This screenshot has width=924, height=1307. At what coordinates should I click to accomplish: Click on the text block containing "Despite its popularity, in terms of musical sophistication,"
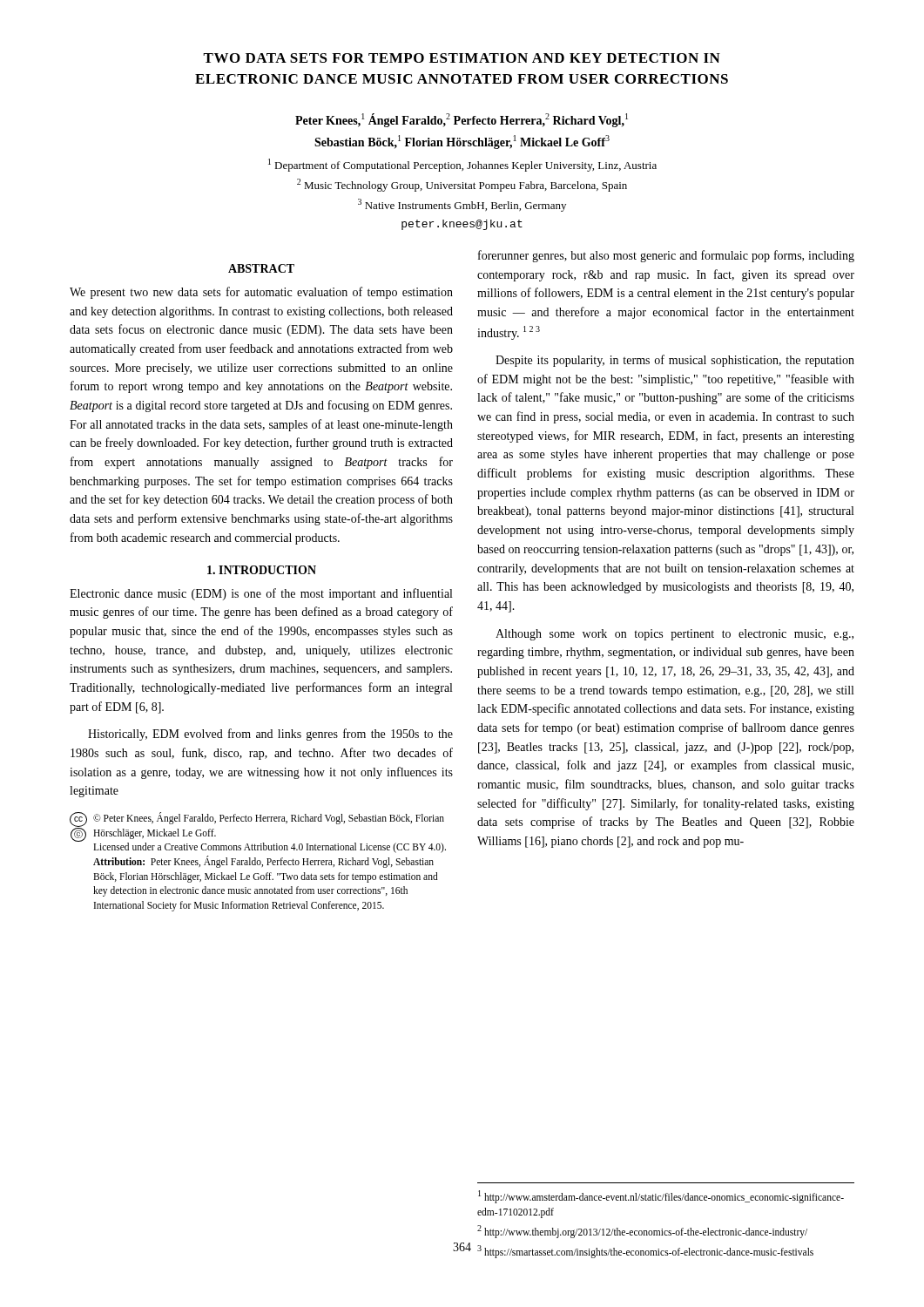(666, 483)
